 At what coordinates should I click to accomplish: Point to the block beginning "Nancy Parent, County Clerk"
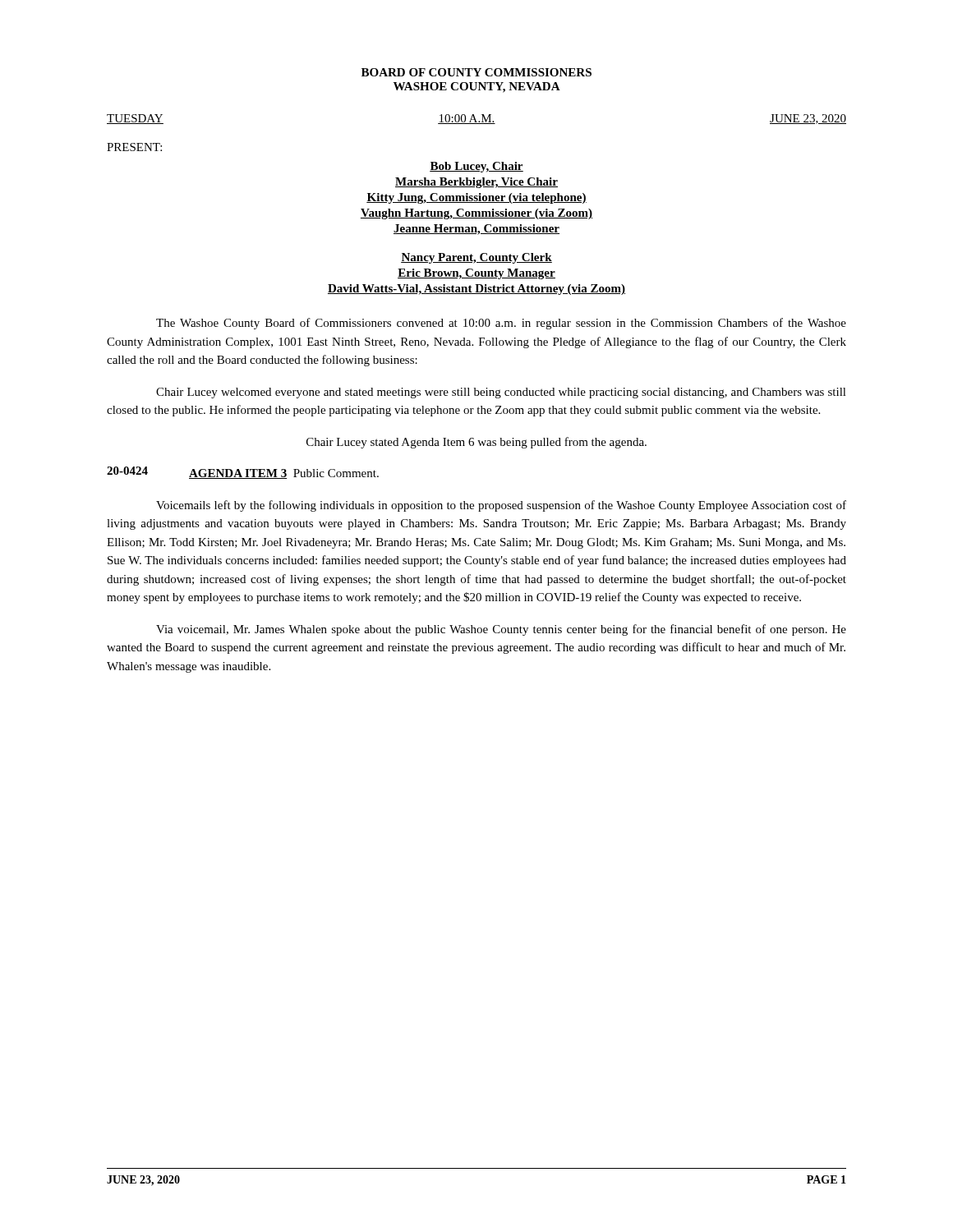click(x=476, y=273)
